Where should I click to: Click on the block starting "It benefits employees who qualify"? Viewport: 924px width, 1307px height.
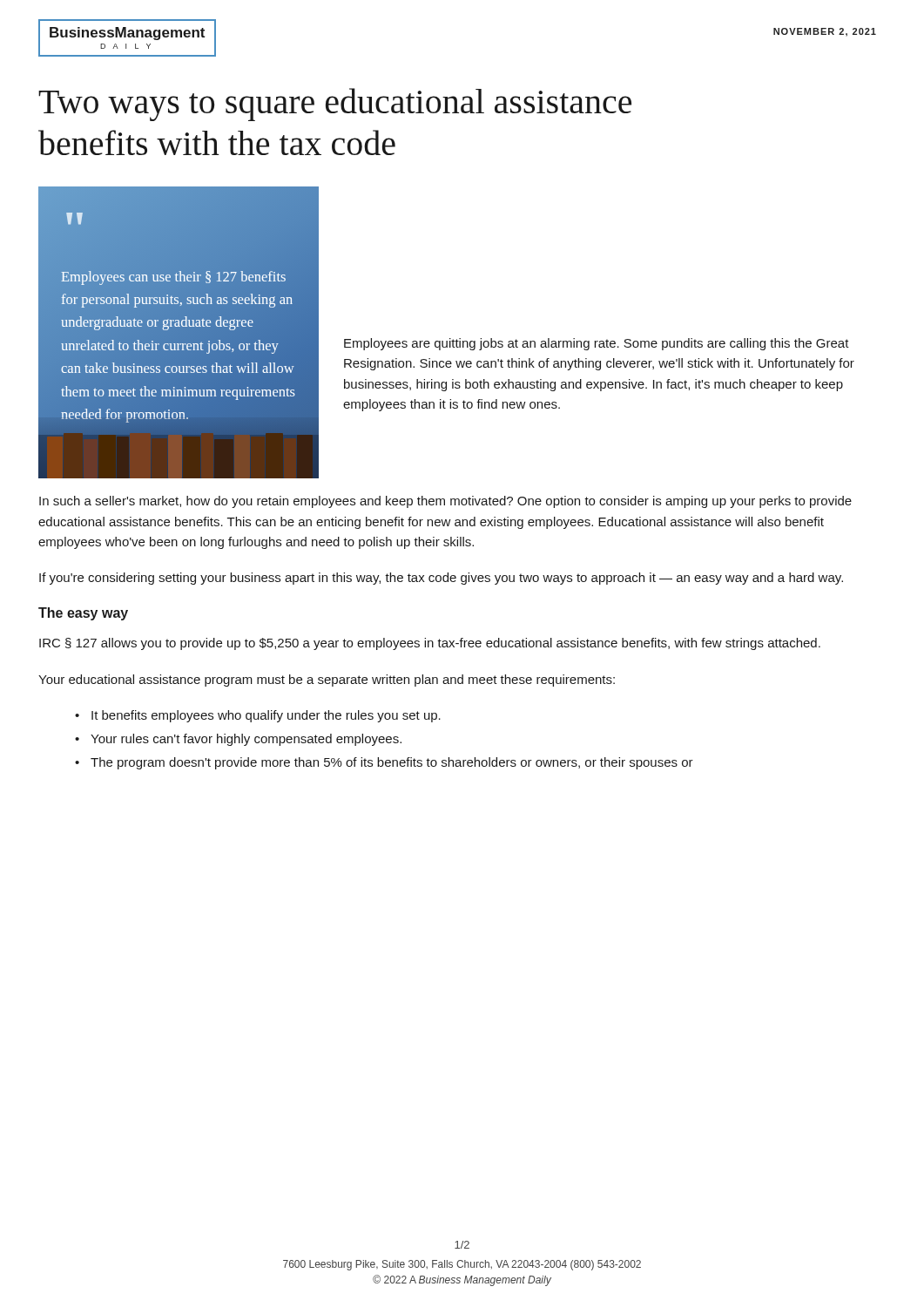tap(266, 715)
